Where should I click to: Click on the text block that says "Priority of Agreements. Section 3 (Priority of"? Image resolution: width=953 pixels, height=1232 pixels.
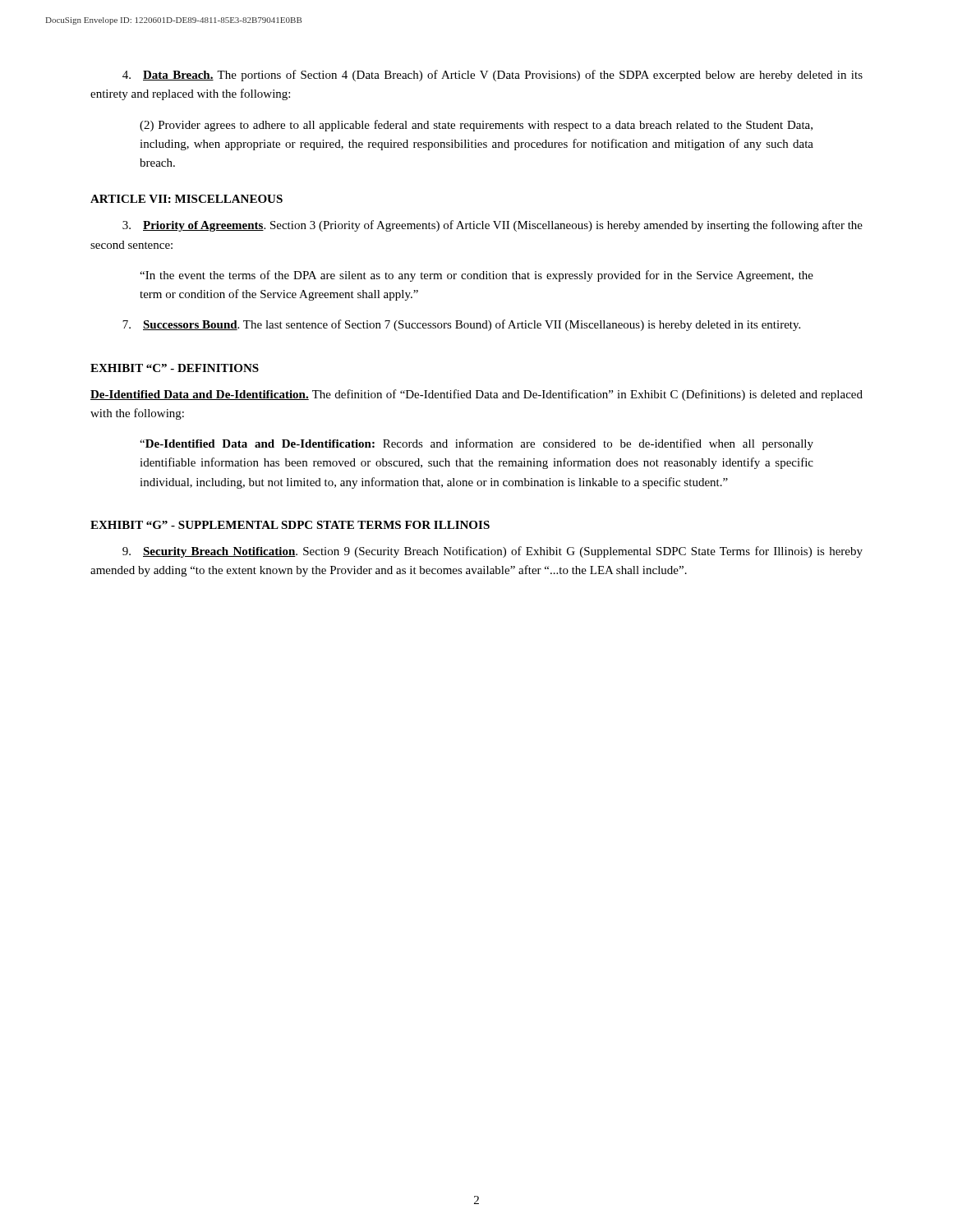pos(476,235)
